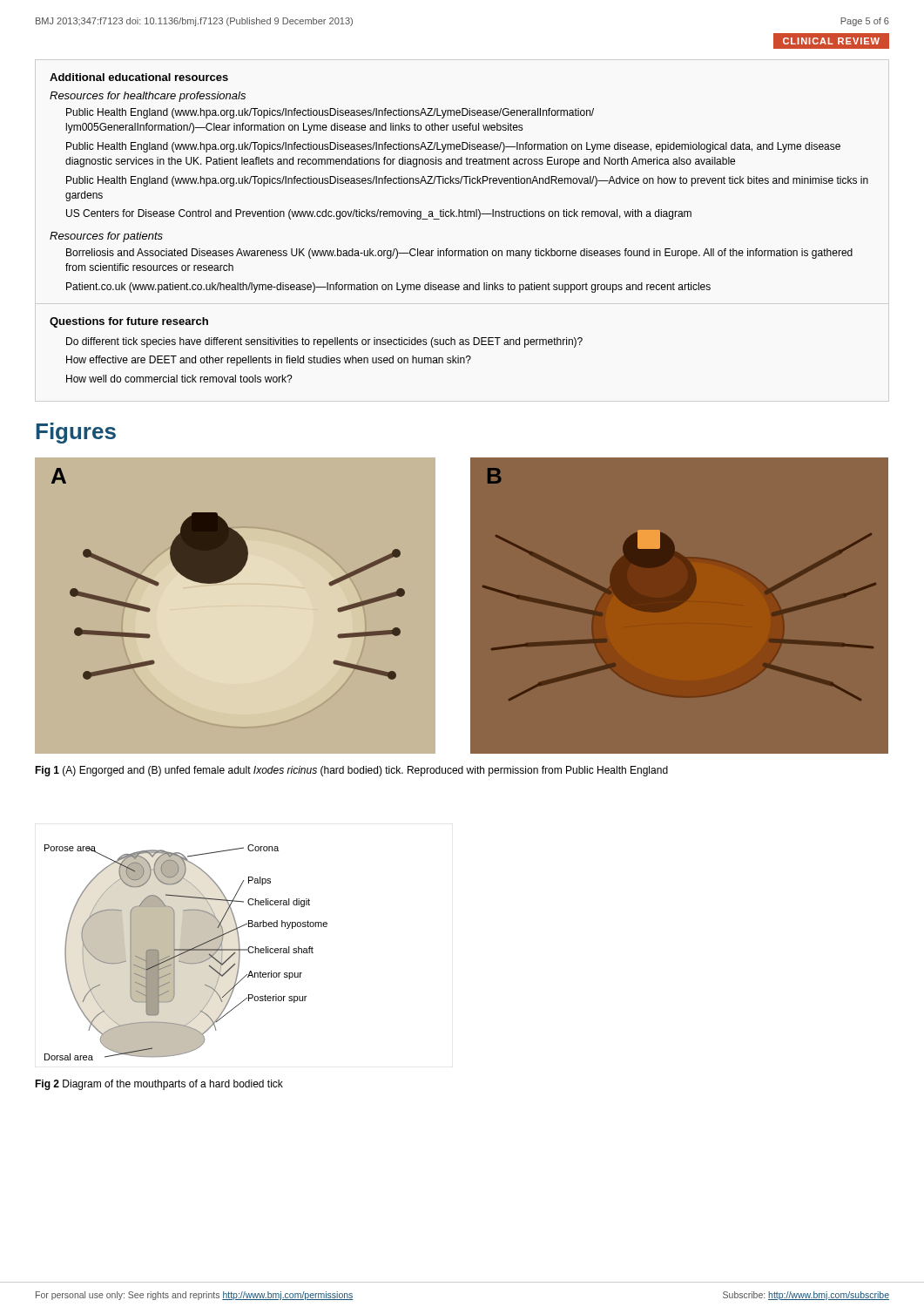Locate the passage starting "Fig 1 (A) Engorged and"
This screenshot has width=924, height=1307.
[351, 770]
